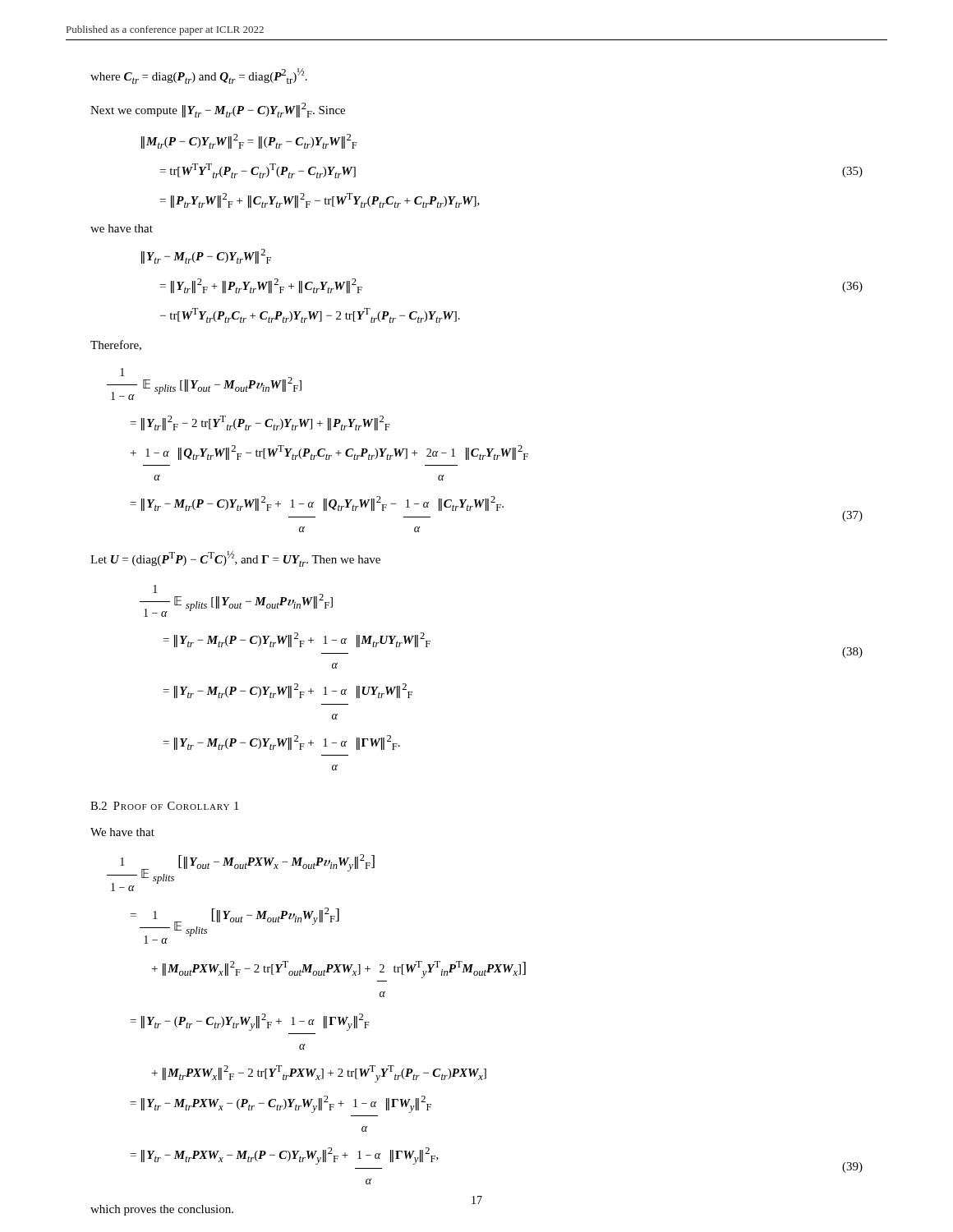Locate the text block containing "where Ctr = diag(Ptr) and Qtr"
This screenshot has height=1232, width=953.
pos(199,76)
